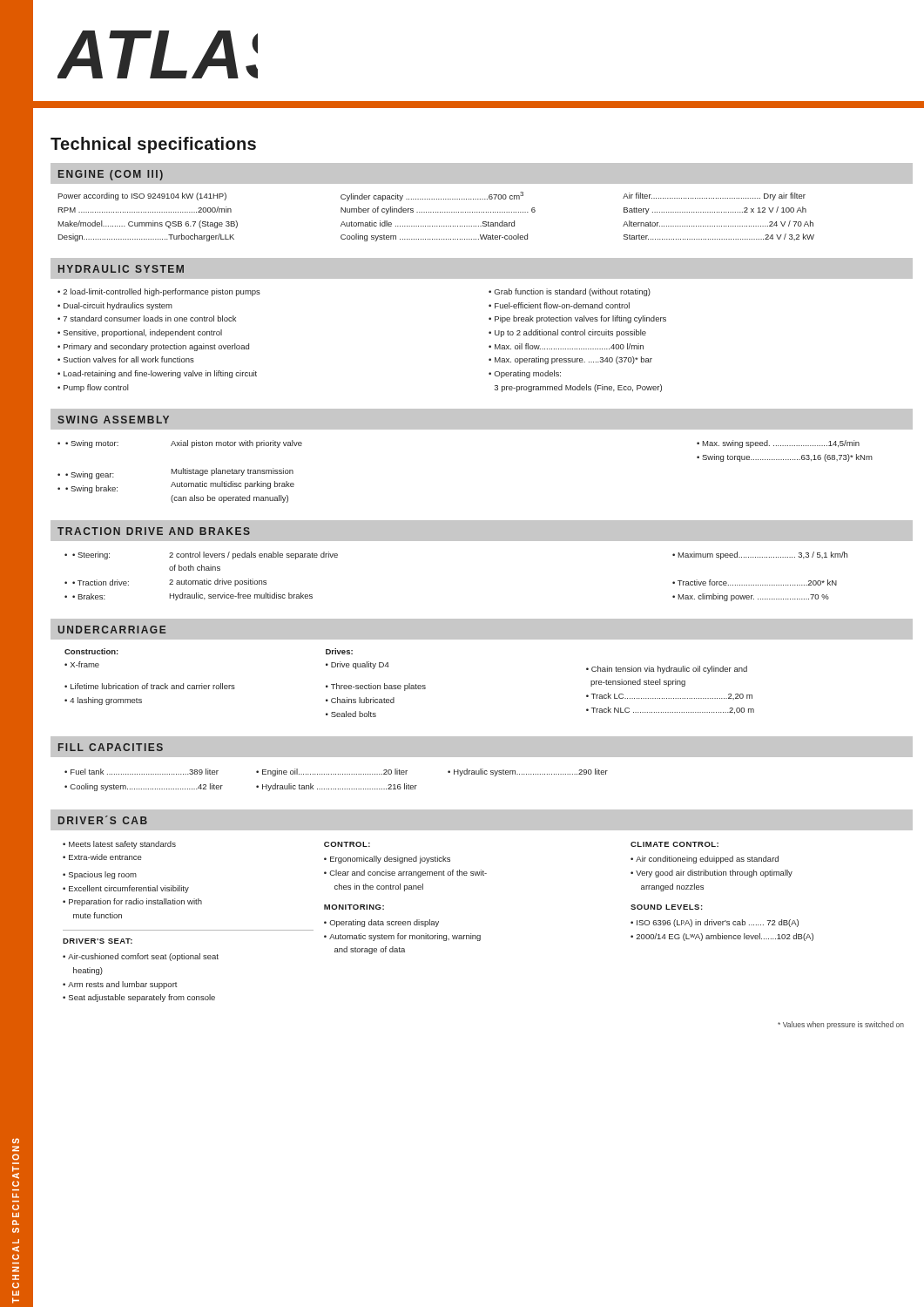Find the block on this page that starts "7 standard consumer"
This screenshot has width=924, height=1307.
coord(150,319)
